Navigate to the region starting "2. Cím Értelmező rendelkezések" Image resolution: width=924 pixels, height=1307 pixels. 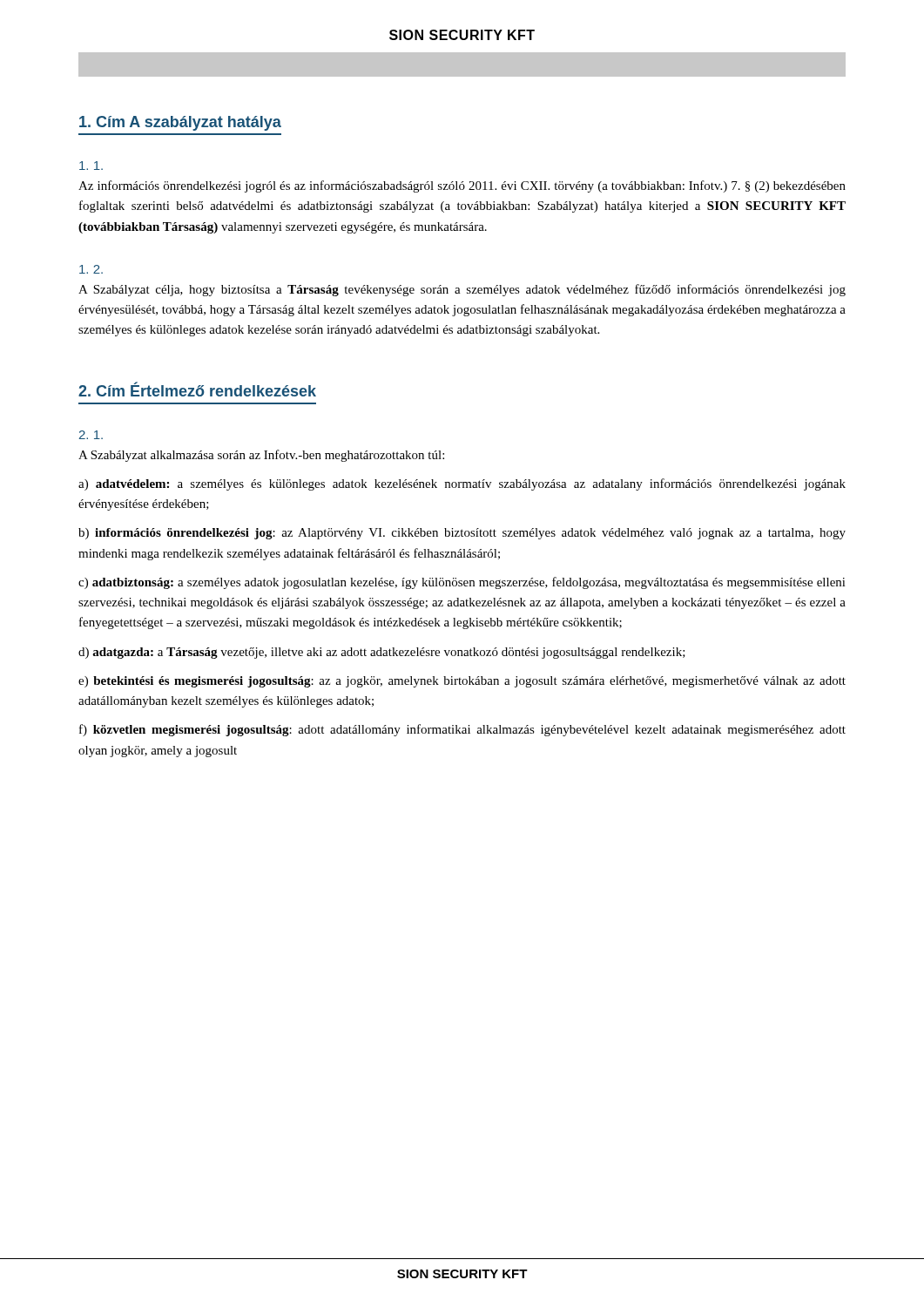coord(197,391)
